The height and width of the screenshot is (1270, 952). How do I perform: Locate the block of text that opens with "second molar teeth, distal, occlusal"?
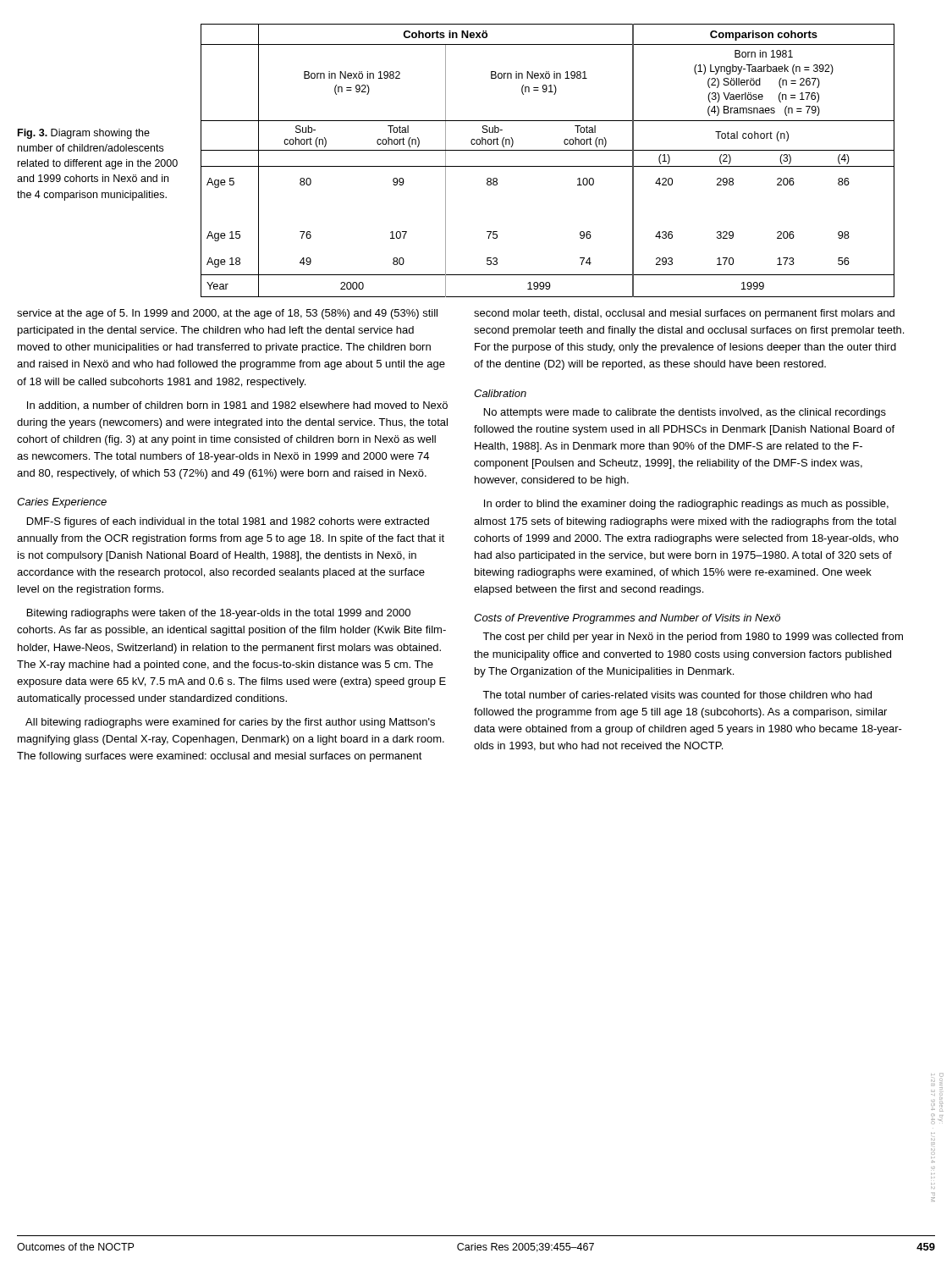tap(690, 339)
